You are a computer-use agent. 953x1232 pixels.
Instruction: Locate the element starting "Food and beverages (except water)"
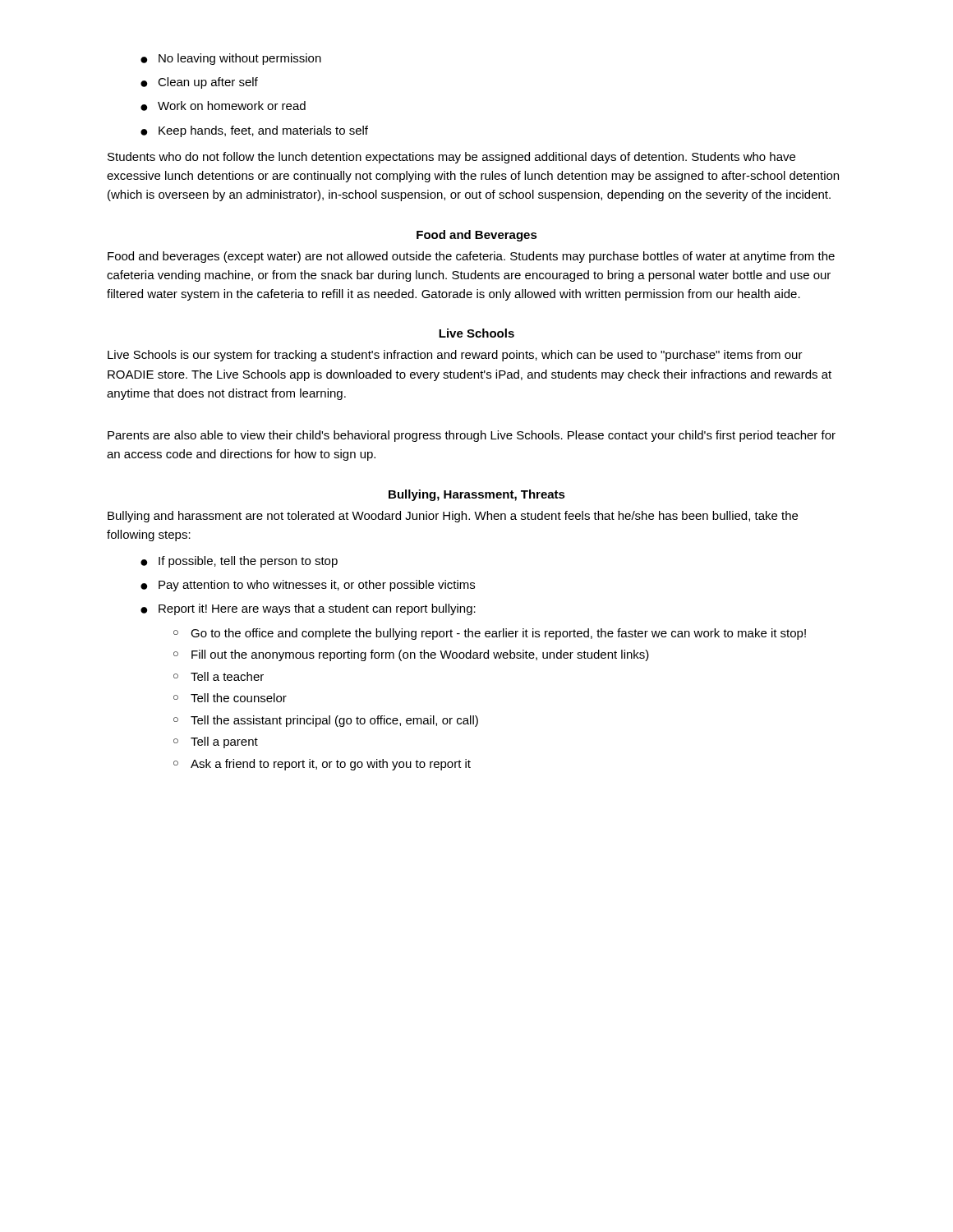point(471,275)
